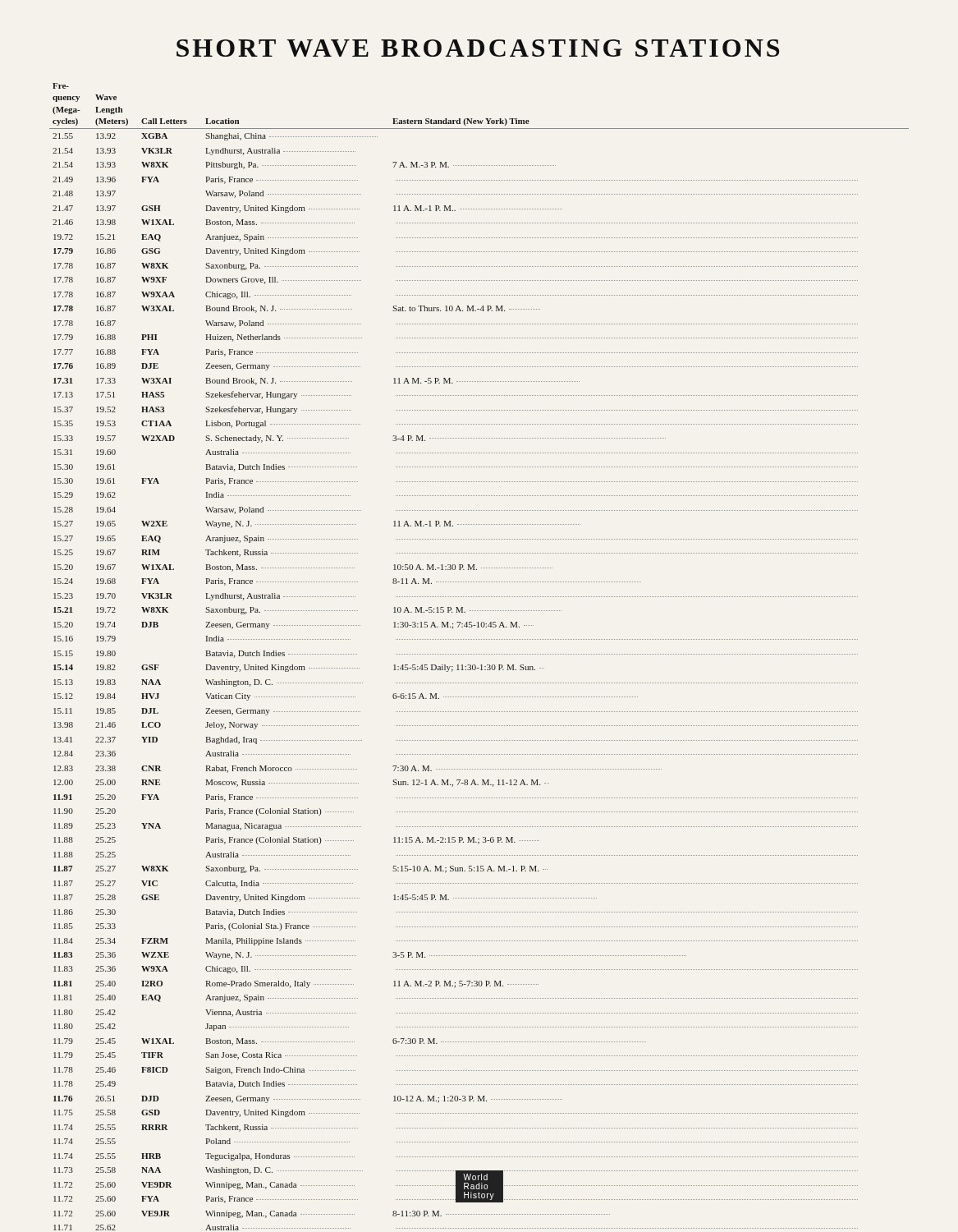
Task: Select the table
Action: coord(479,655)
